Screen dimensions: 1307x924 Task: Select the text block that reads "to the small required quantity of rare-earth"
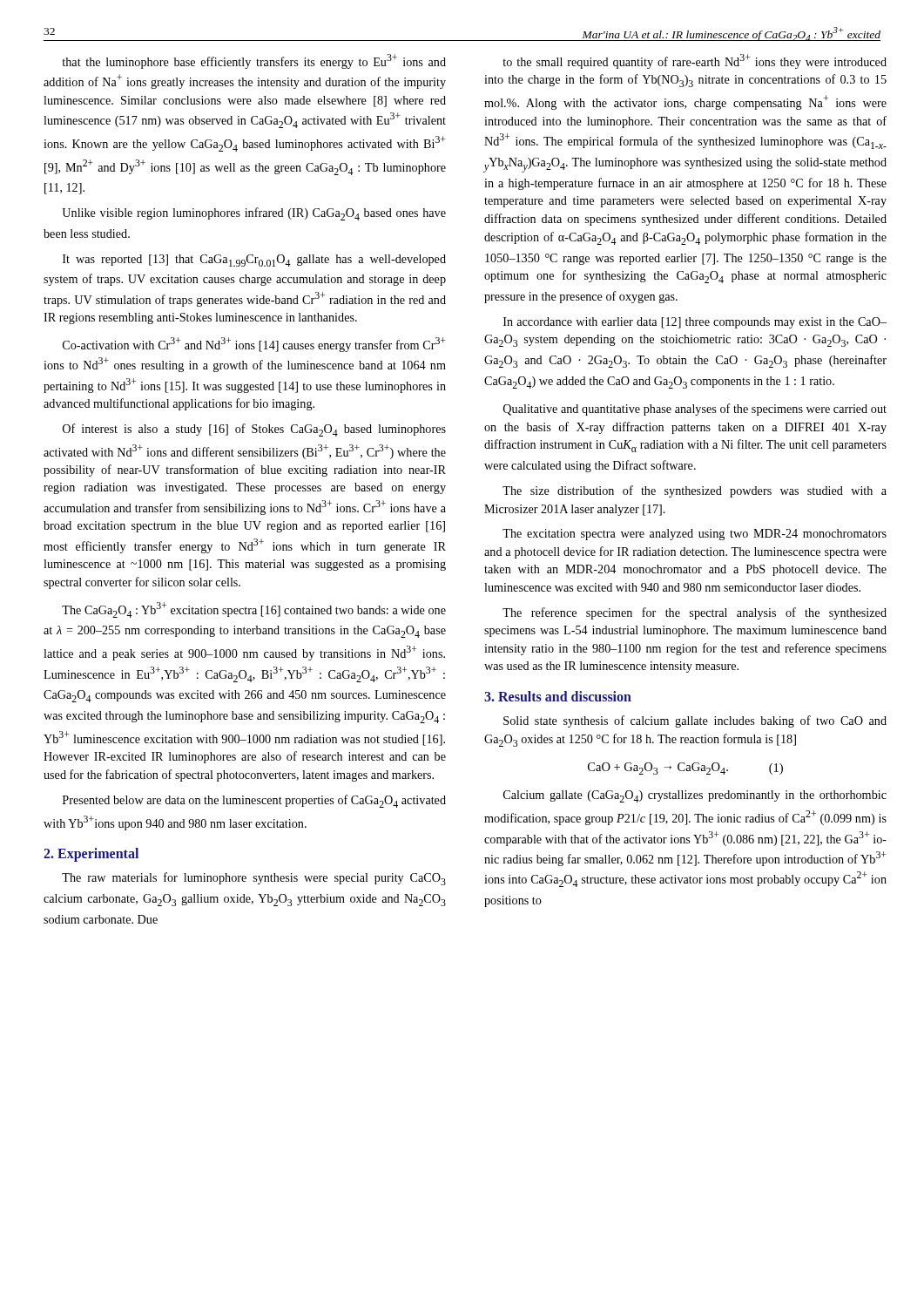point(685,178)
